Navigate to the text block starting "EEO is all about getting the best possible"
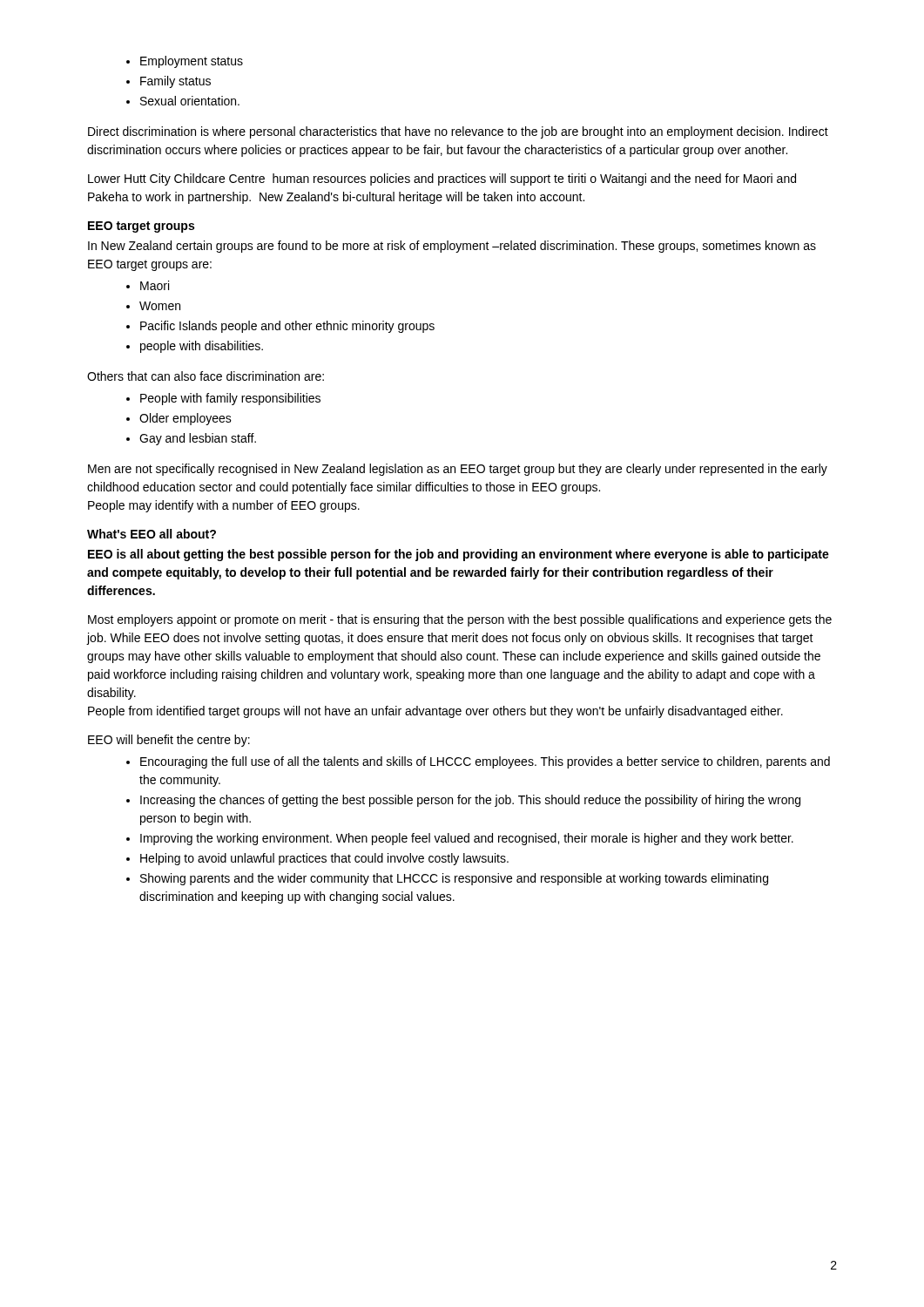924x1307 pixels. click(462, 573)
